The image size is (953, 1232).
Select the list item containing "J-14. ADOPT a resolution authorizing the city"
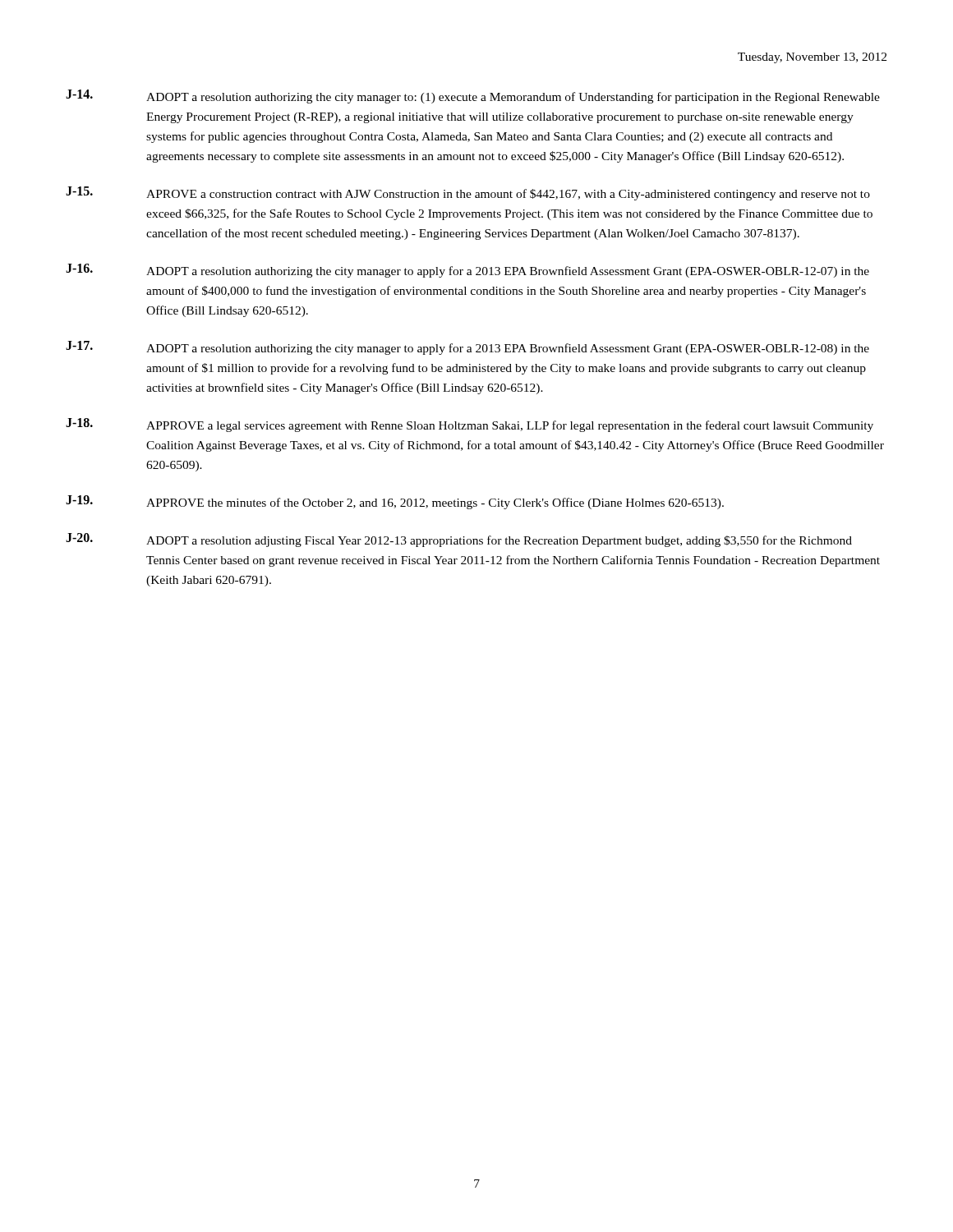point(476,127)
